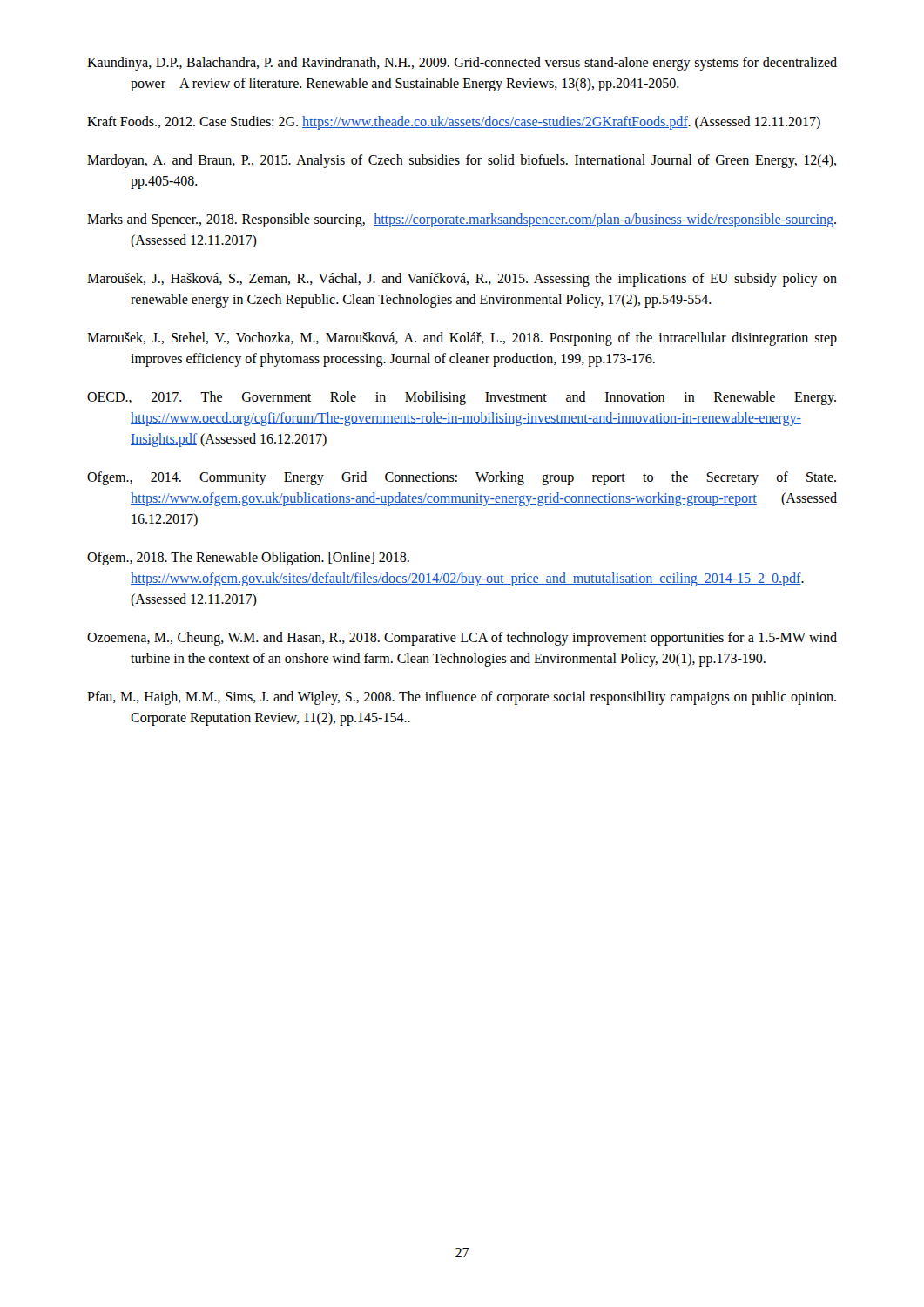The height and width of the screenshot is (1307, 924).
Task: Find the list item that reads "Ozoemena, M., Cheung, W.M. and Hasan, R.,"
Action: coord(462,648)
